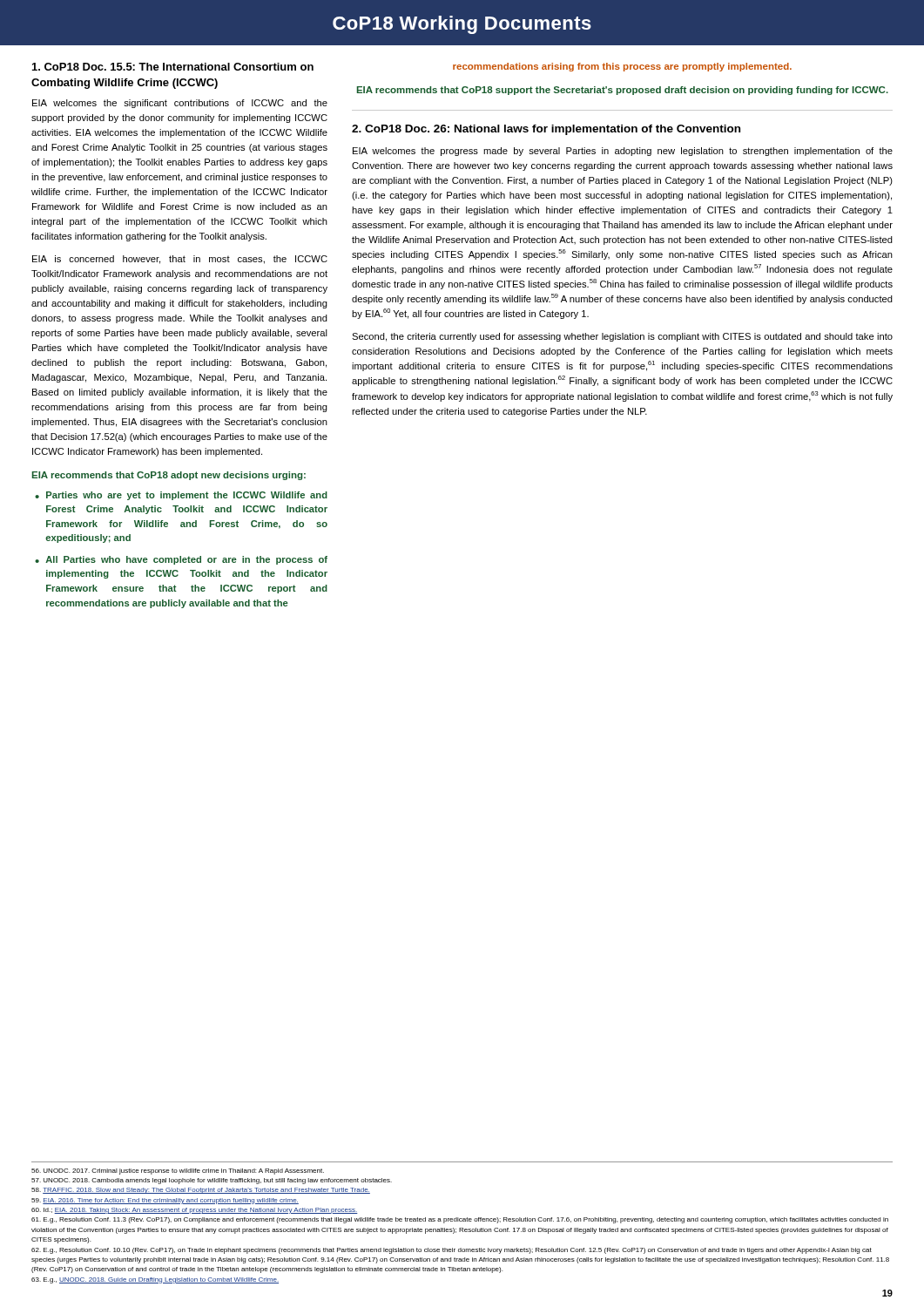This screenshot has height=1307, width=924.
Task: Select the text block that says "EIA welcomes the significant contributions"
Action: click(x=179, y=170)
